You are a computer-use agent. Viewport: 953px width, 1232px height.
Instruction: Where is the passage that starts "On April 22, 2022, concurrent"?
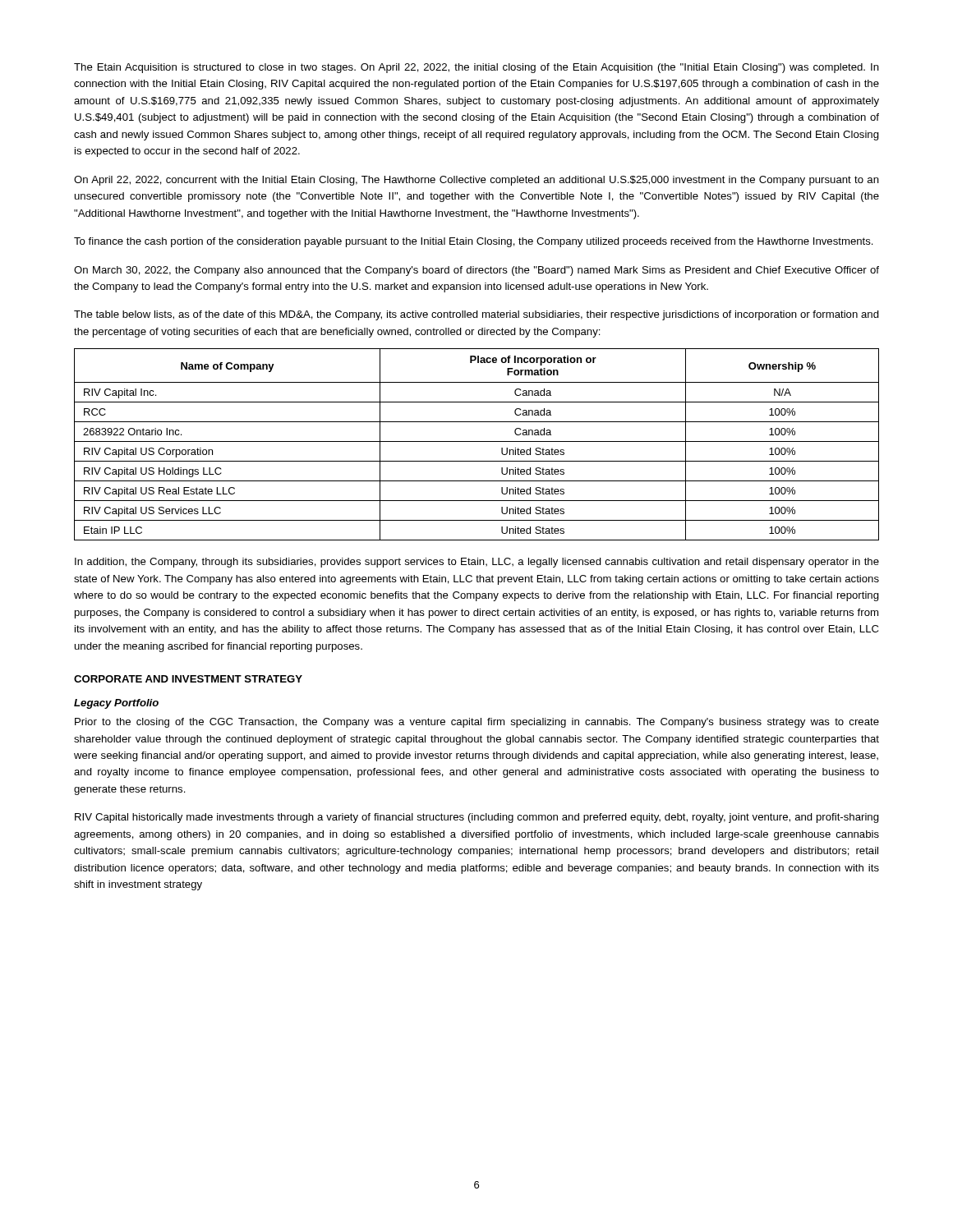[x=476, y=196]
